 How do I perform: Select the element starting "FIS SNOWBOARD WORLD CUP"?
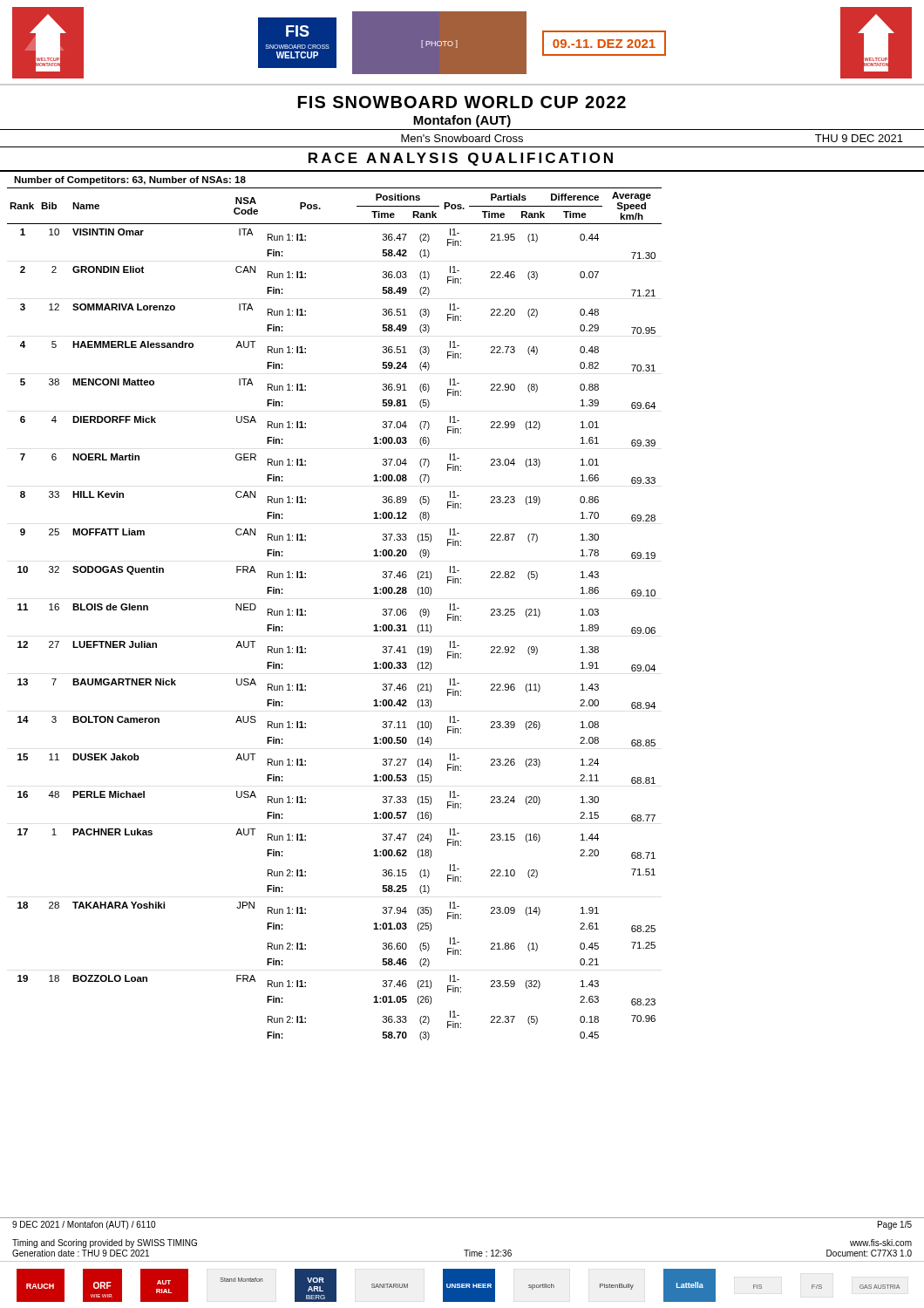tap(462, 110)
